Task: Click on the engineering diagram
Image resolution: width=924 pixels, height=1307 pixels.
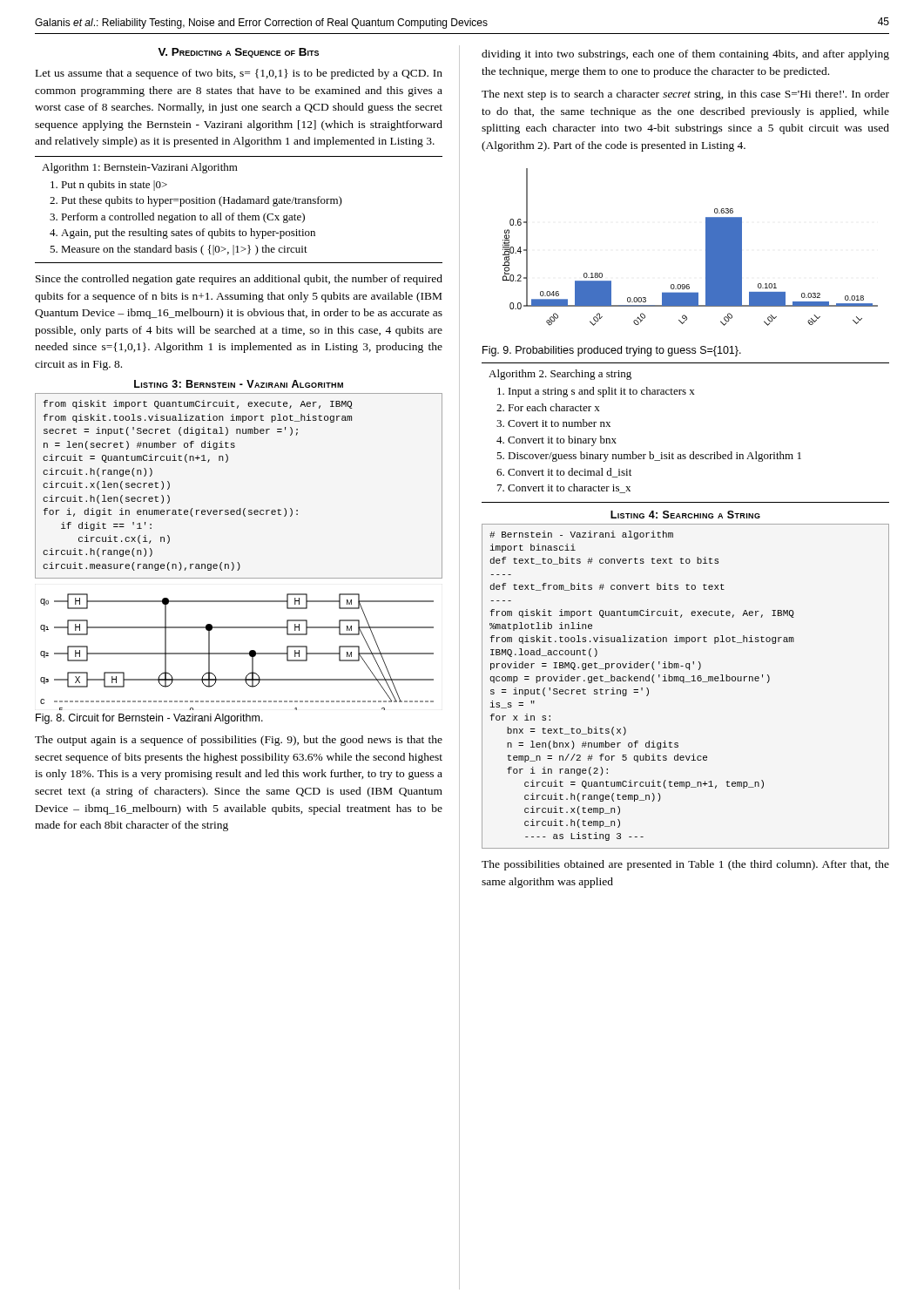Action: click(x=239, y=647)
